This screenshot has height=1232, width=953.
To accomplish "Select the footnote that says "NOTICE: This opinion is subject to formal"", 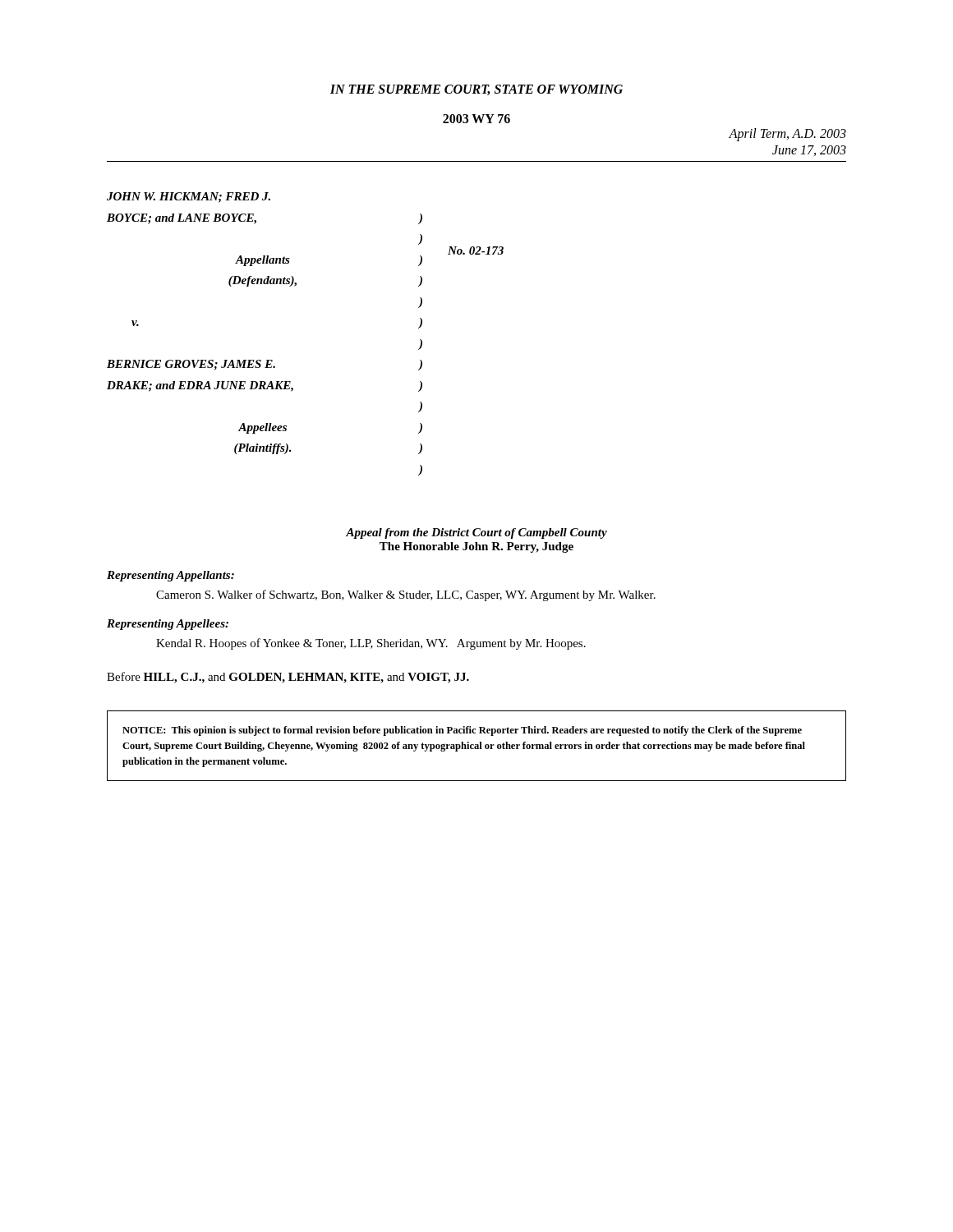I will click(464, 746).
